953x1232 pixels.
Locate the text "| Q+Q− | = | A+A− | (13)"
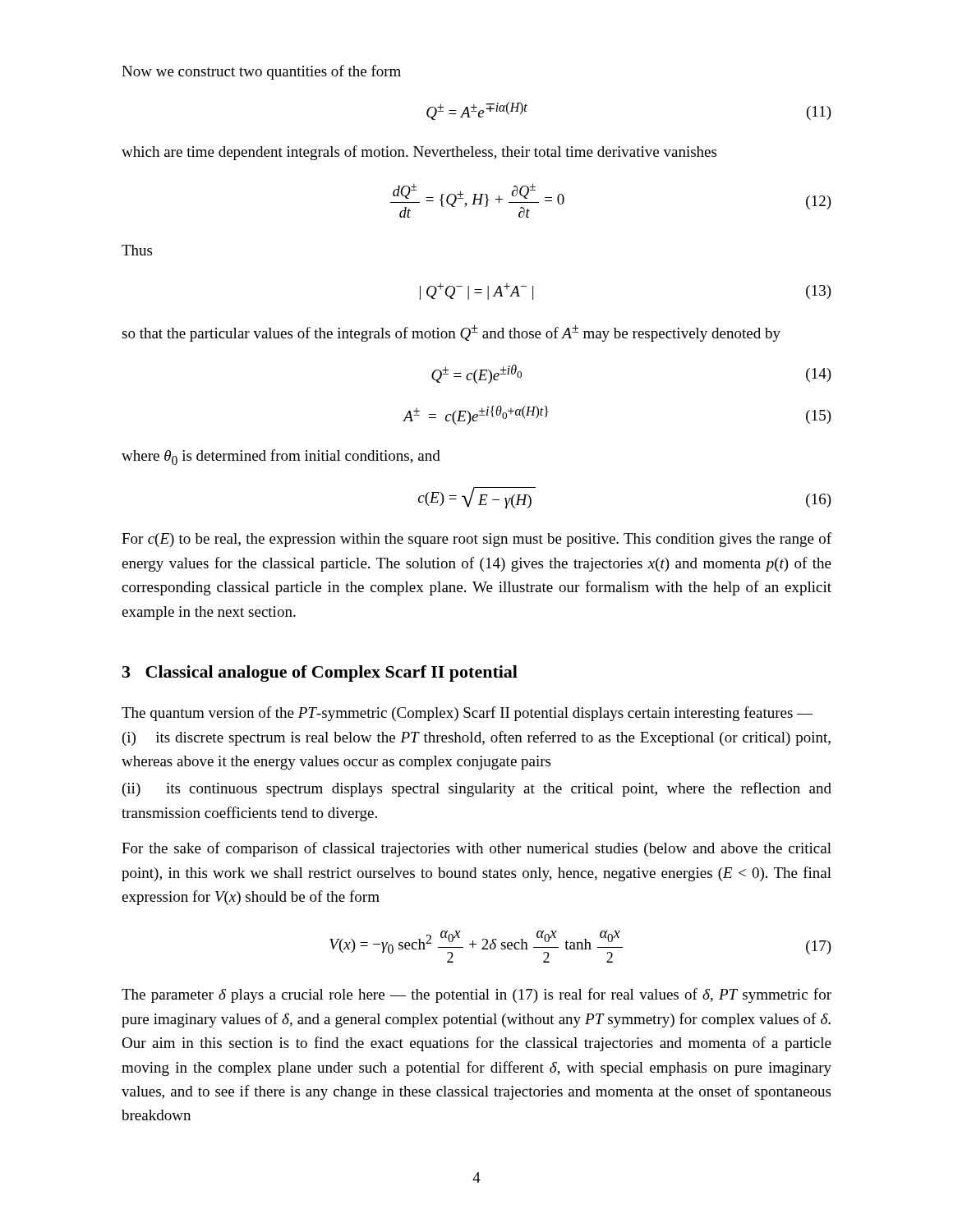(x=468, y=291)
